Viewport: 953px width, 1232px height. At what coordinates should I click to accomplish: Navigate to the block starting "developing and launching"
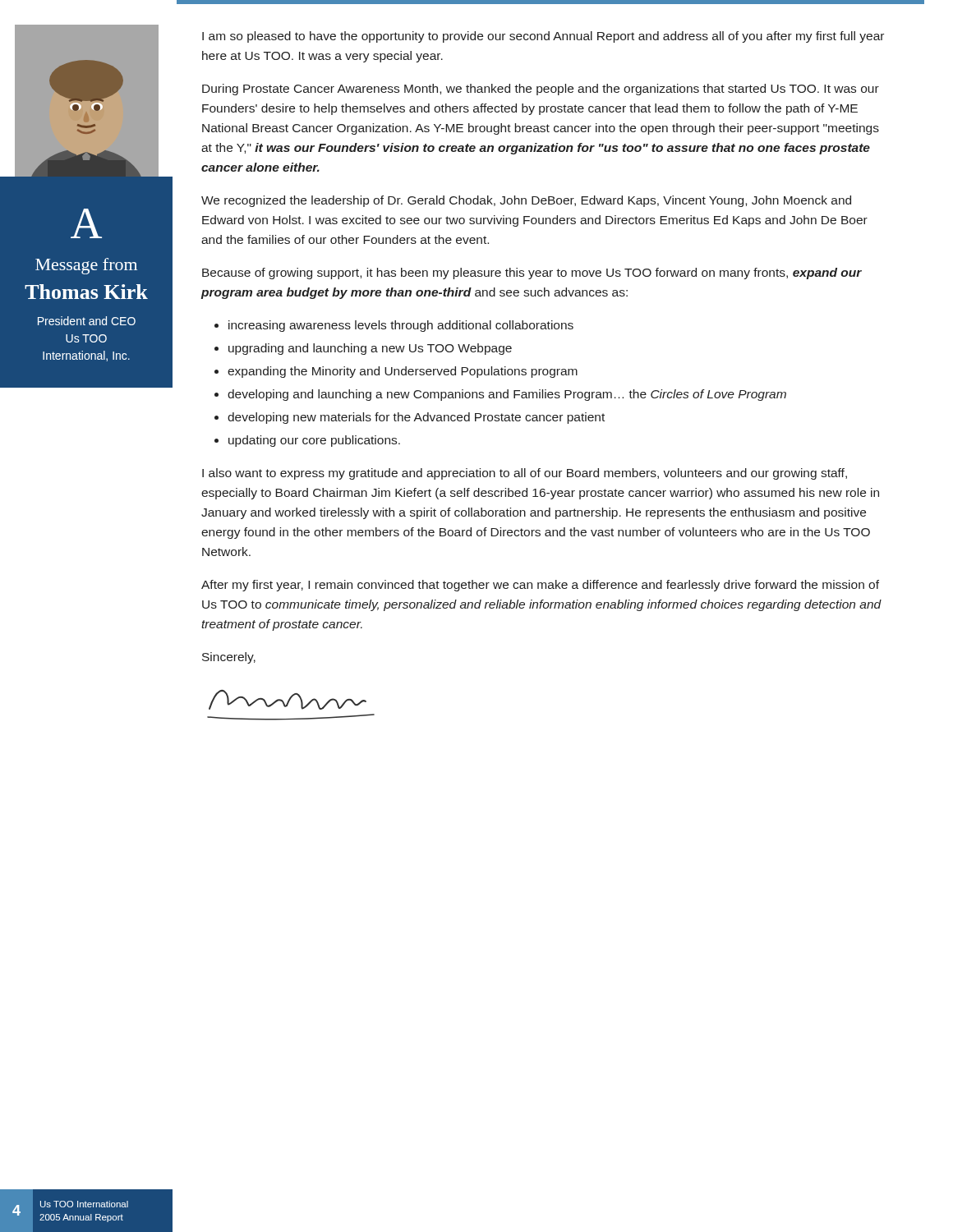(557, 394)
